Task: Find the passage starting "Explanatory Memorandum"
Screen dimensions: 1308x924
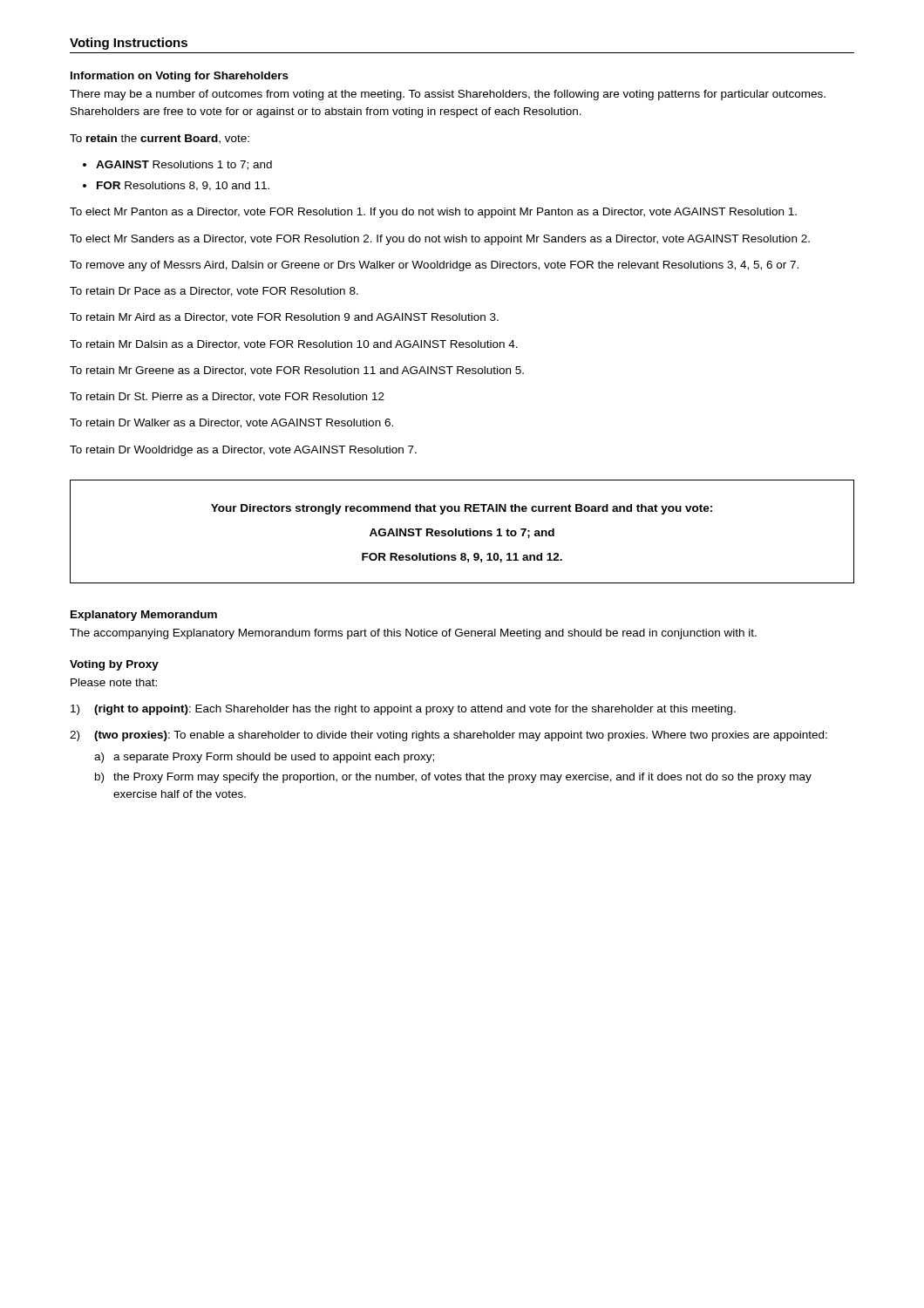Action: [x=144, y=614]
